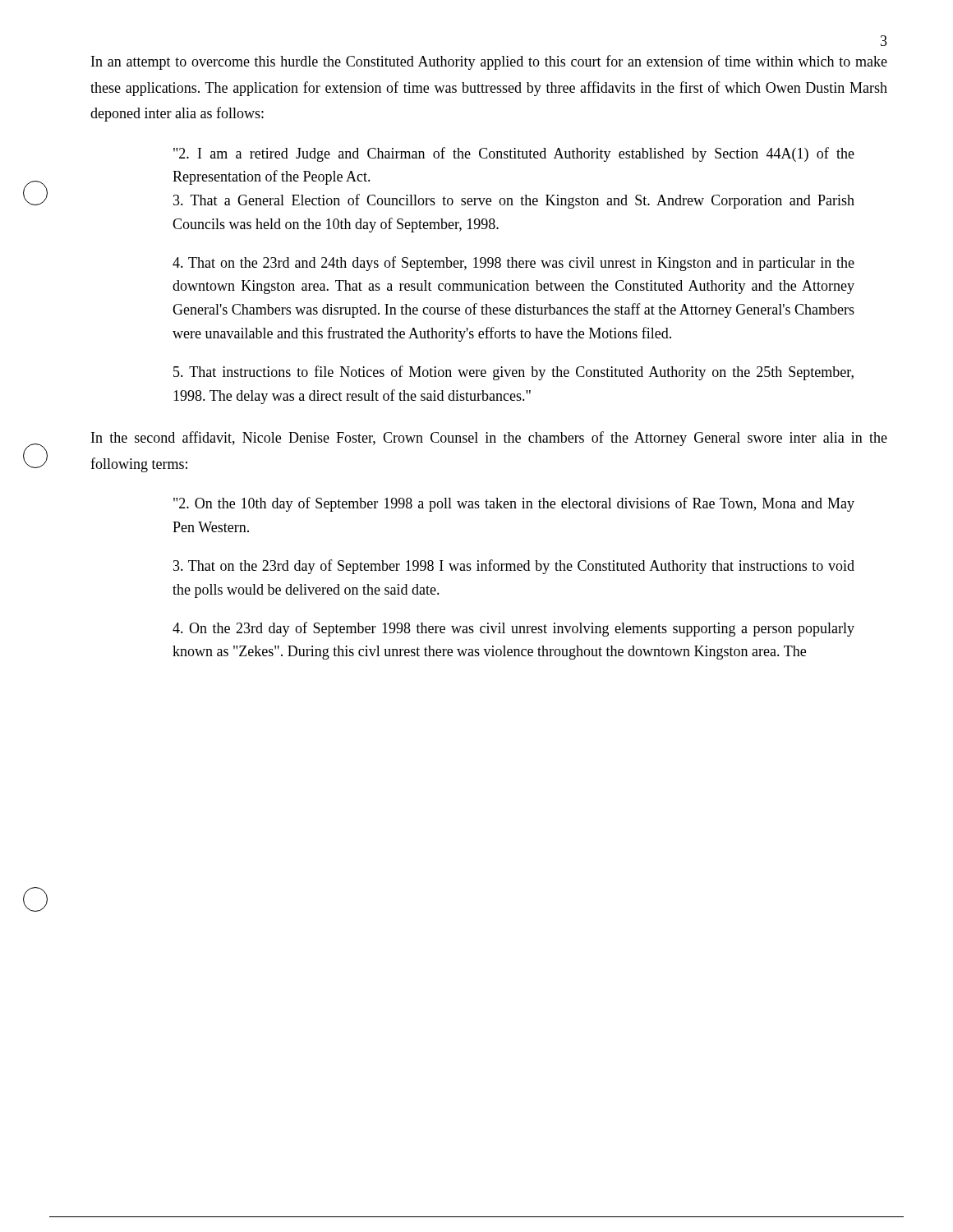This screenshot has height=1232, width=953.
Task: Locate the block of text that opens with "In an attempt to overcome this hurdle"
Action: [489, 87]
